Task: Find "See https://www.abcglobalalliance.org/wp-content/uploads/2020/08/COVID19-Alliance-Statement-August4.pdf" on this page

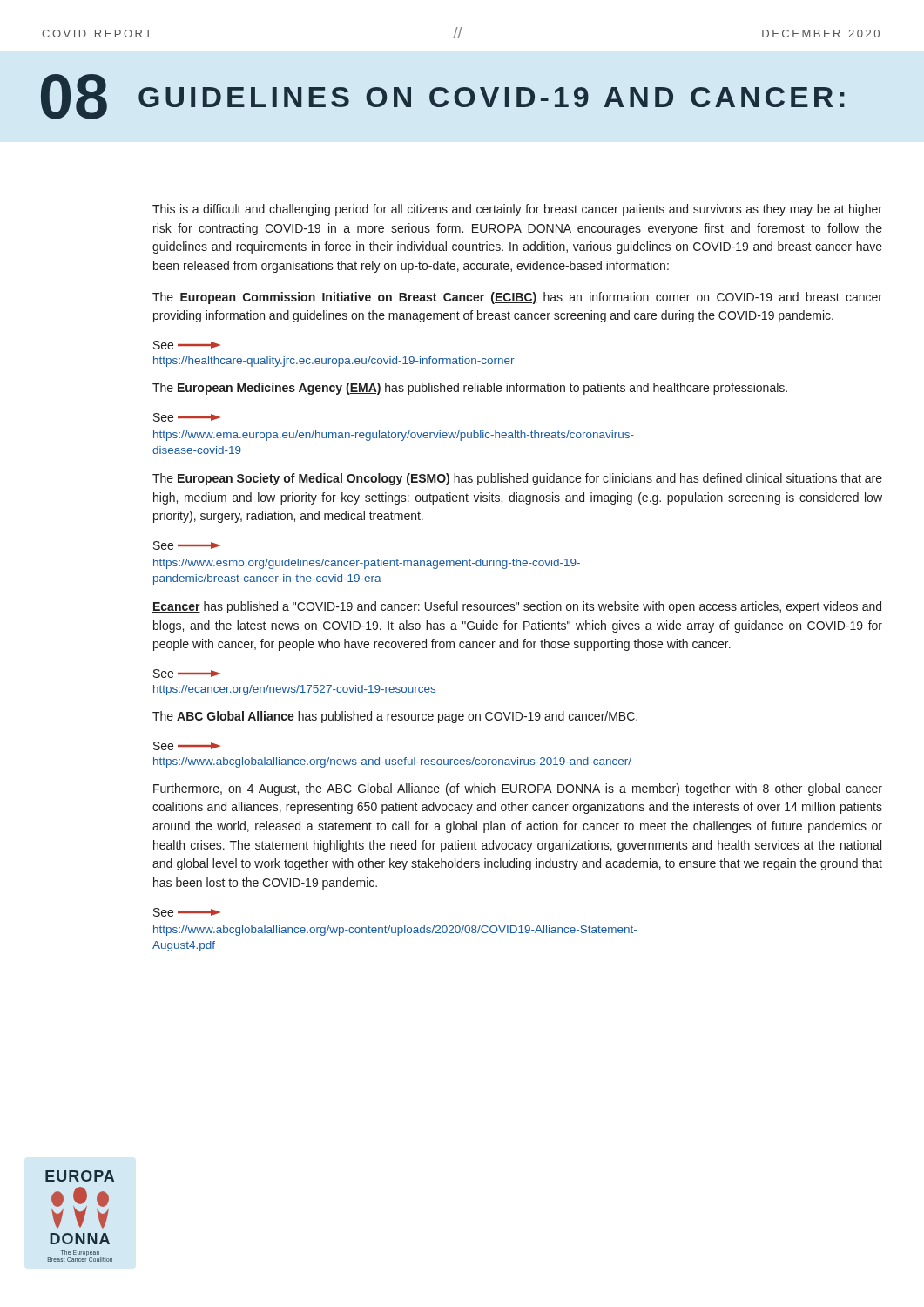Action: [517, 929]
